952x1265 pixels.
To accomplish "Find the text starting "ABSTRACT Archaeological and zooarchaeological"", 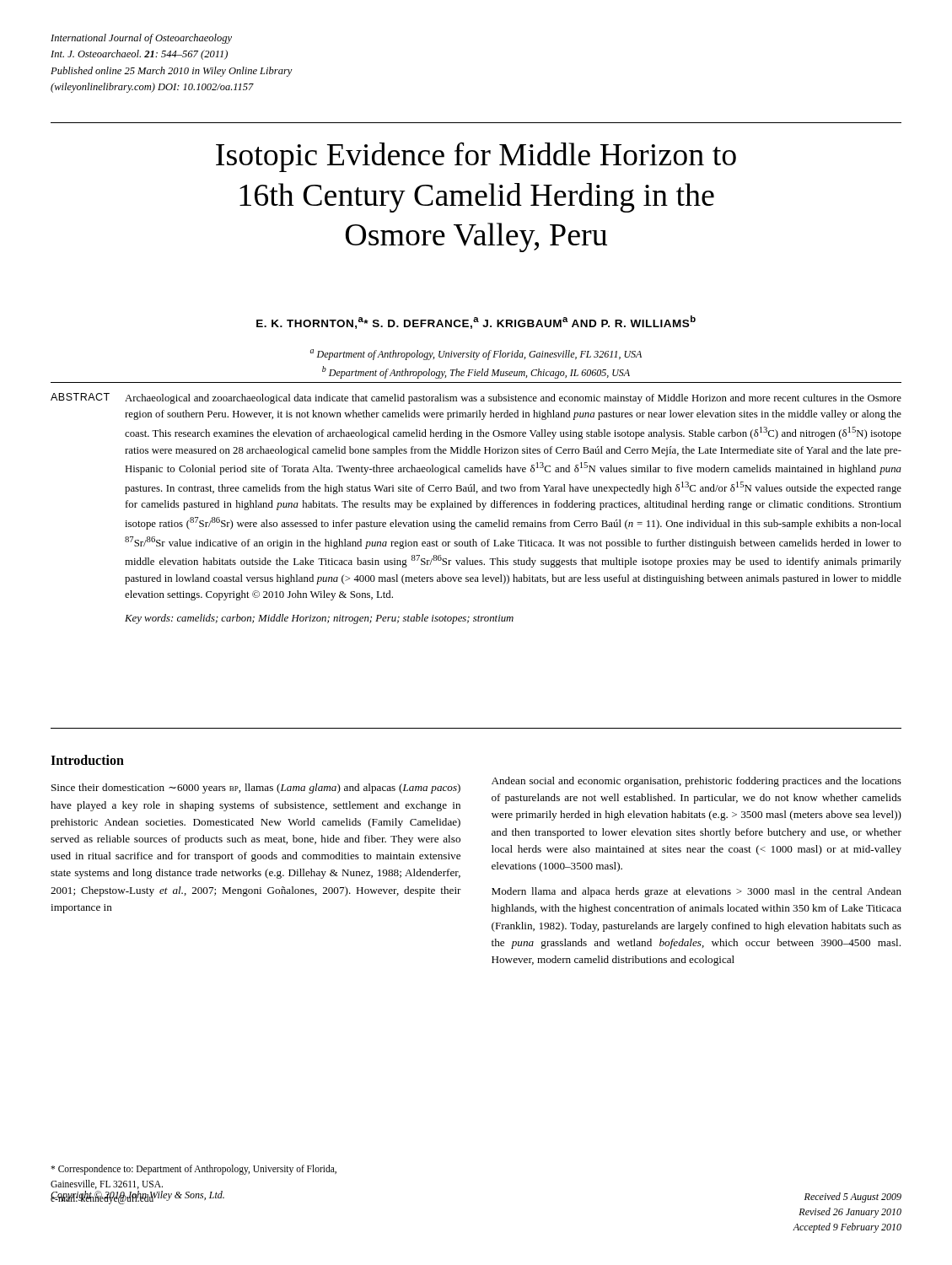I will 476,508.
